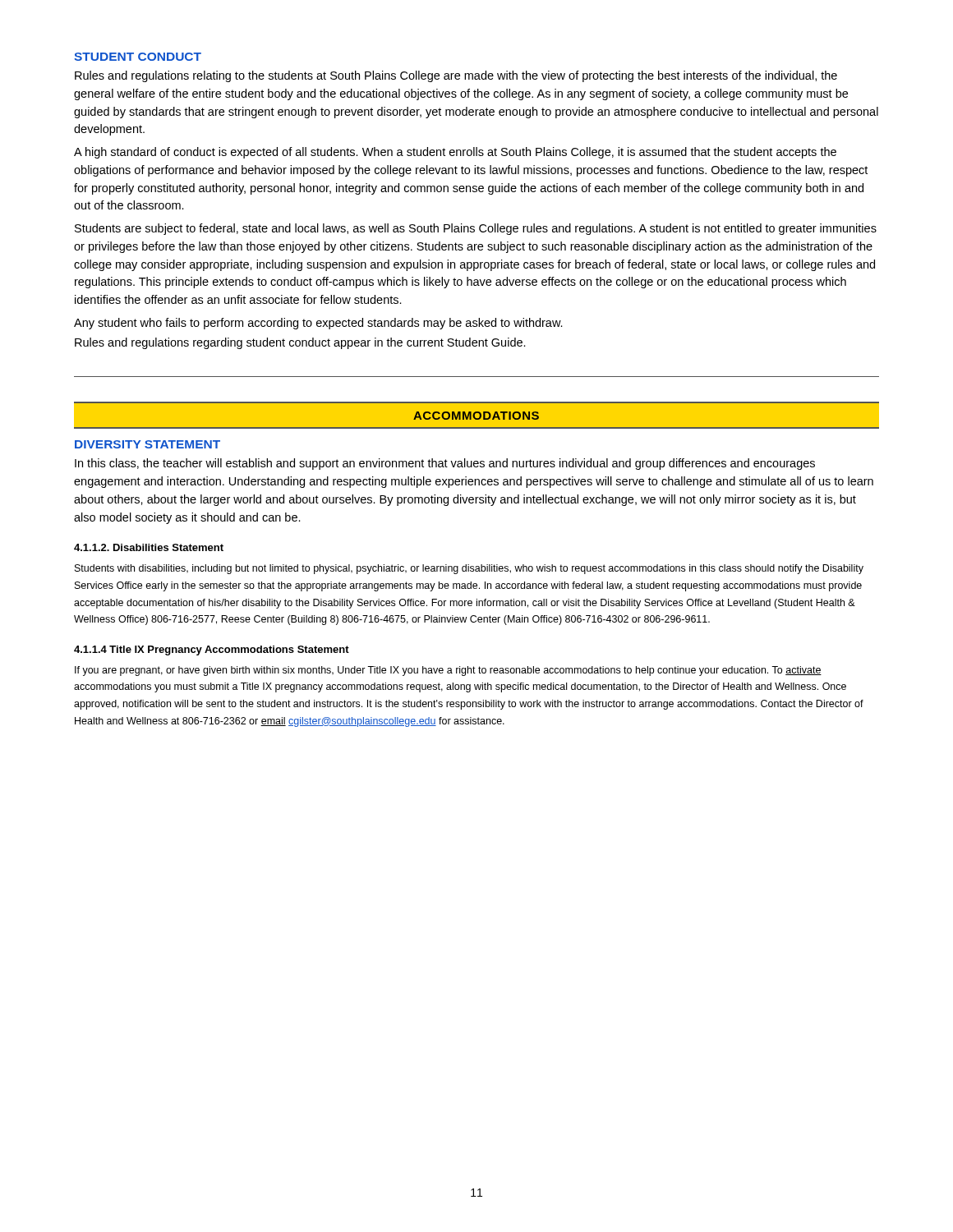Click the passage that begins "Any student who fails to perform according to"
Image resolution: width=953 pixels, height=1232 pixels.
pos(476,323)
